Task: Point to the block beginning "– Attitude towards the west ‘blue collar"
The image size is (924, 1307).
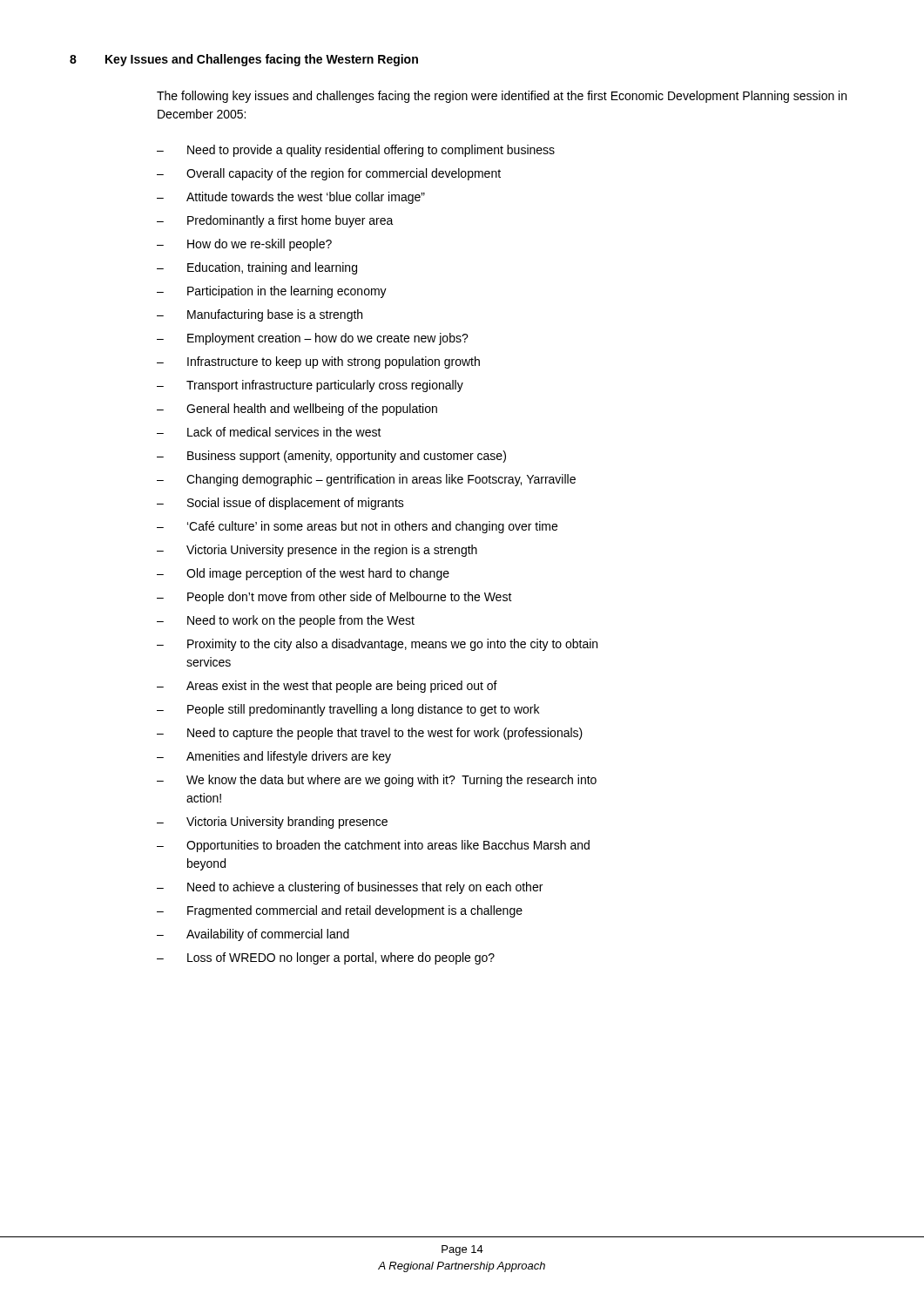Action: click(x=291, y=198)
